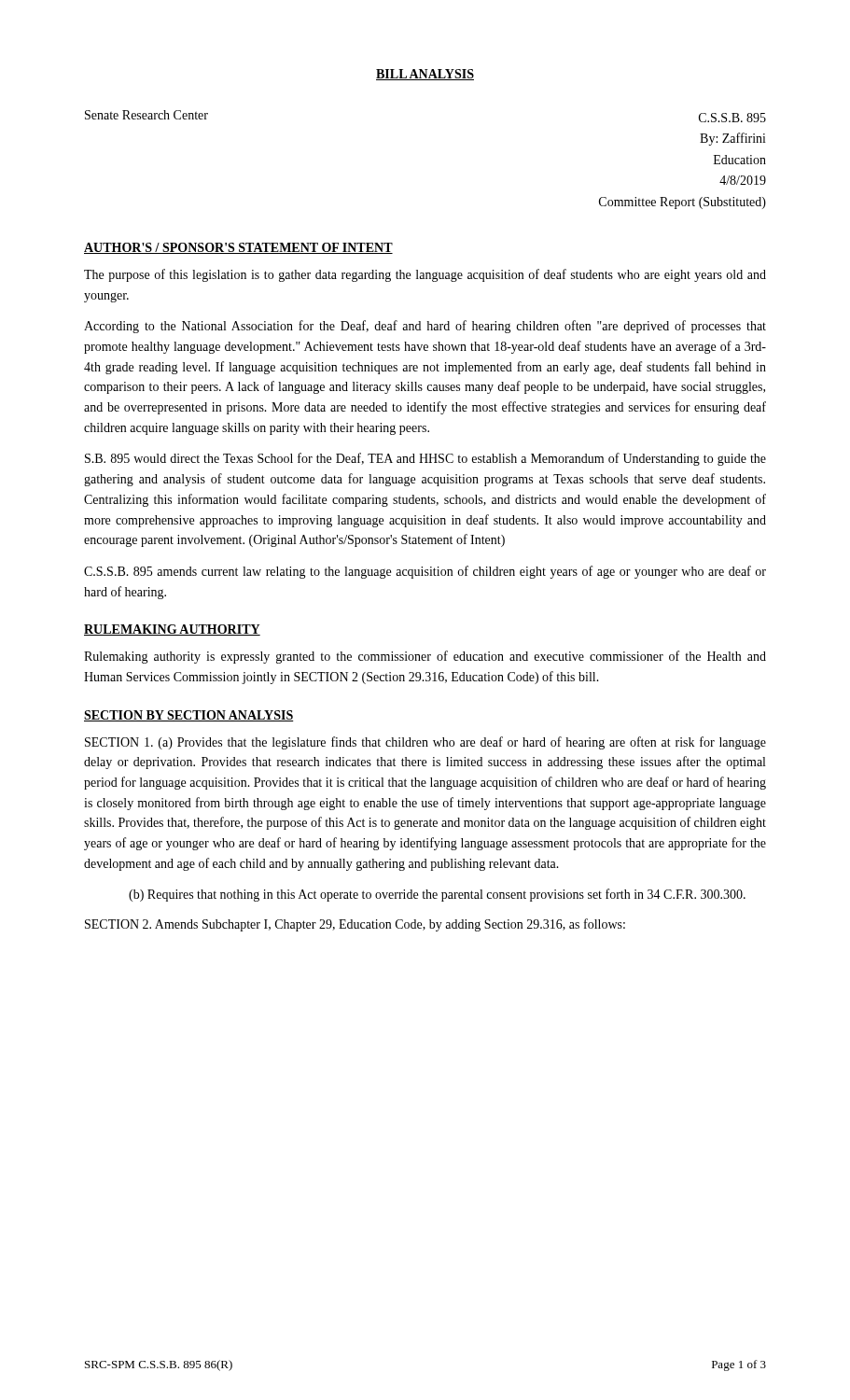Find the element starting "S.B. 895 would direct the Texas"

[425, 500]
